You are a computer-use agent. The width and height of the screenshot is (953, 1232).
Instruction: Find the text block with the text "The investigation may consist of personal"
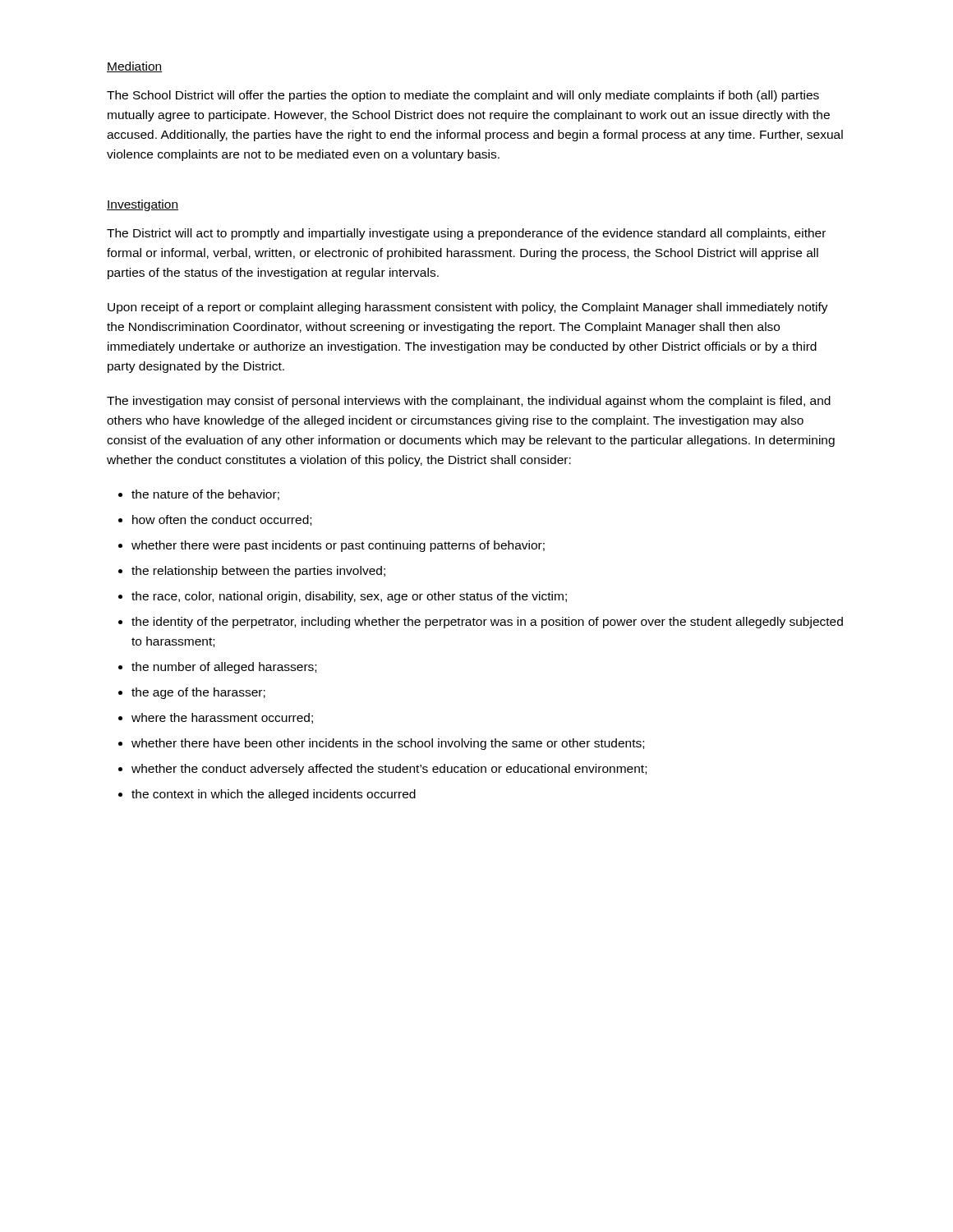tap(471, 430)
